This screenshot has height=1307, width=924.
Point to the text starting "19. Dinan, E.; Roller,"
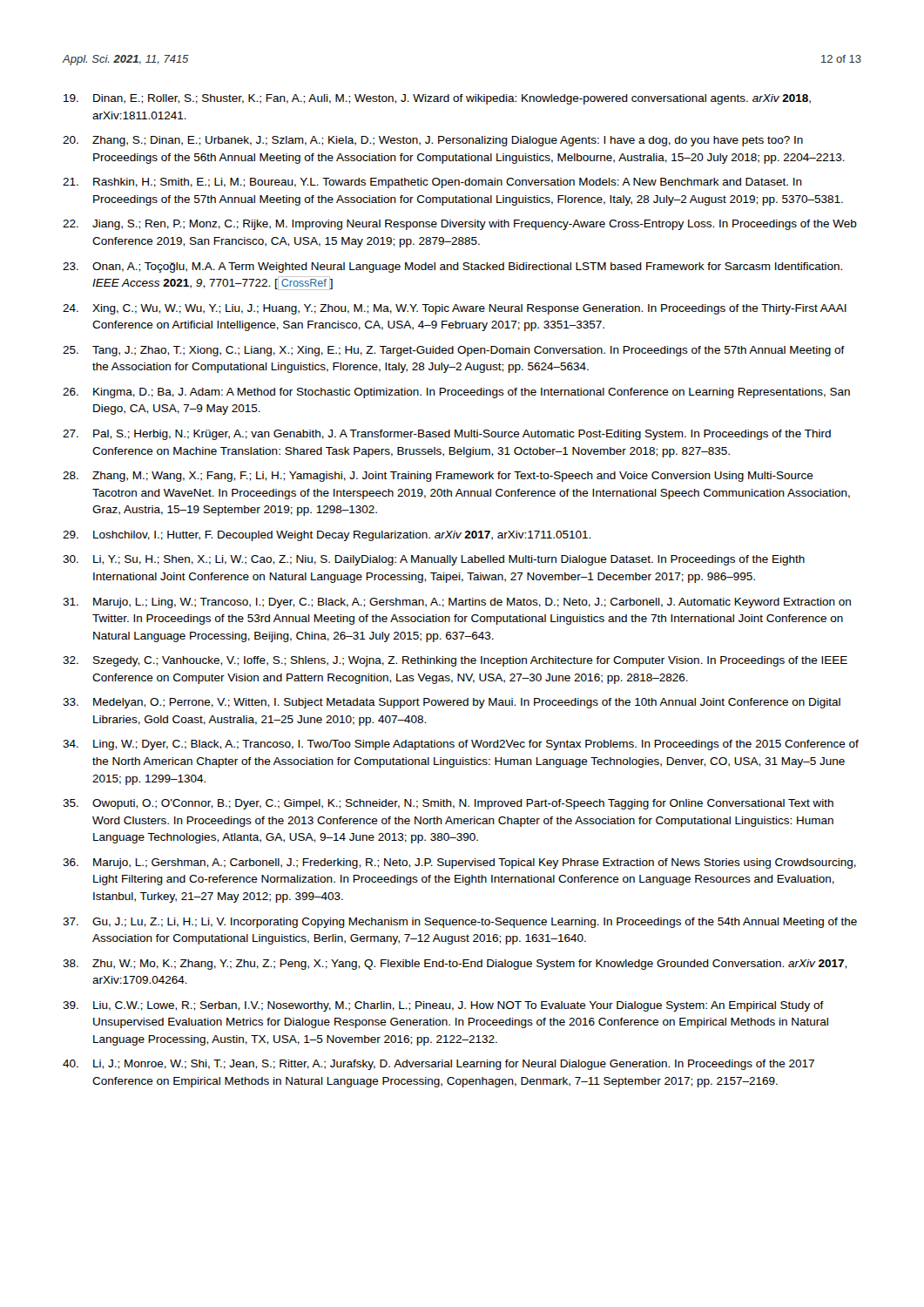click(x=462, y=107)
